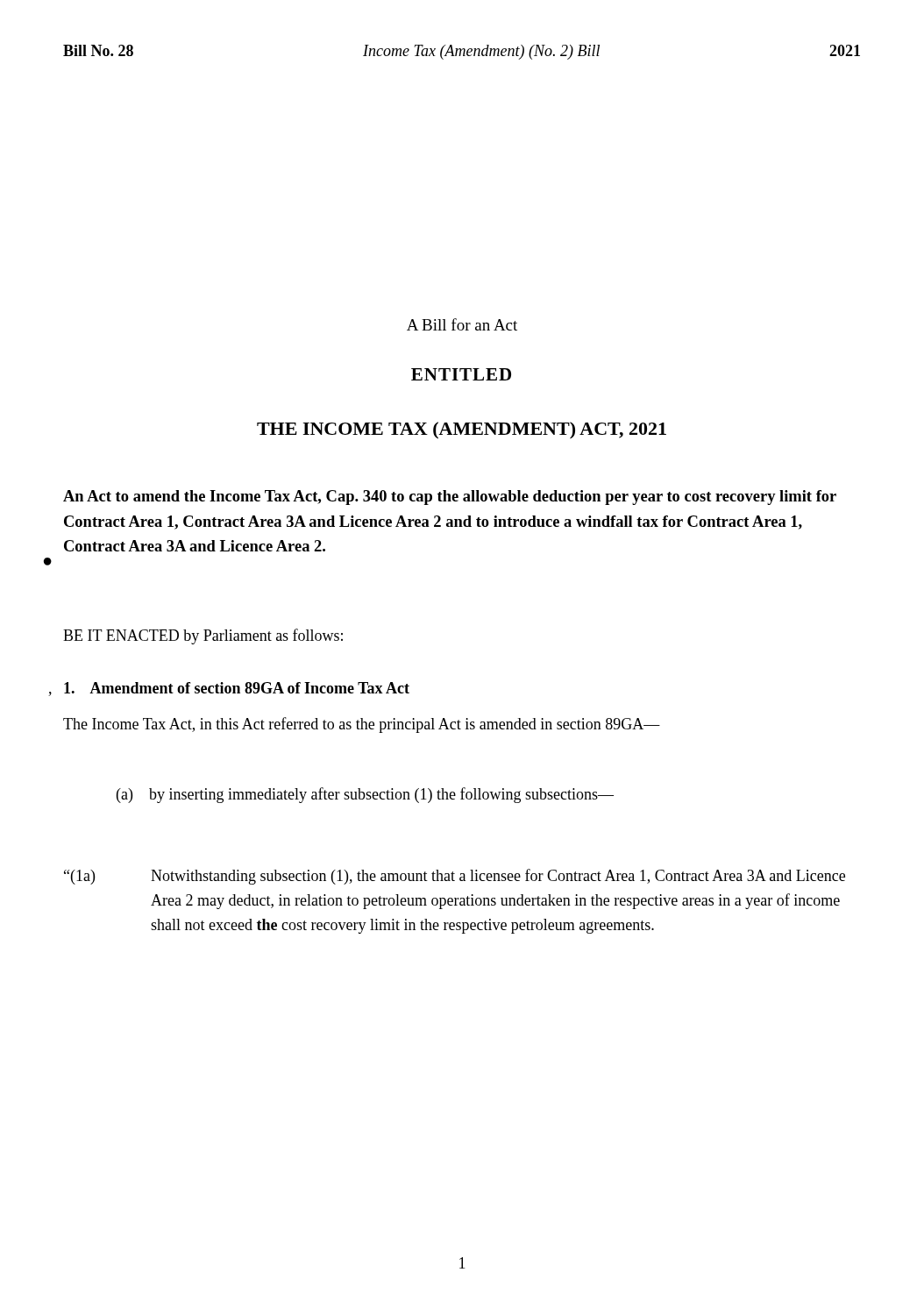
Task: Find the element starting "(a) by inserting immediately after subsection"
Action: 338,795
